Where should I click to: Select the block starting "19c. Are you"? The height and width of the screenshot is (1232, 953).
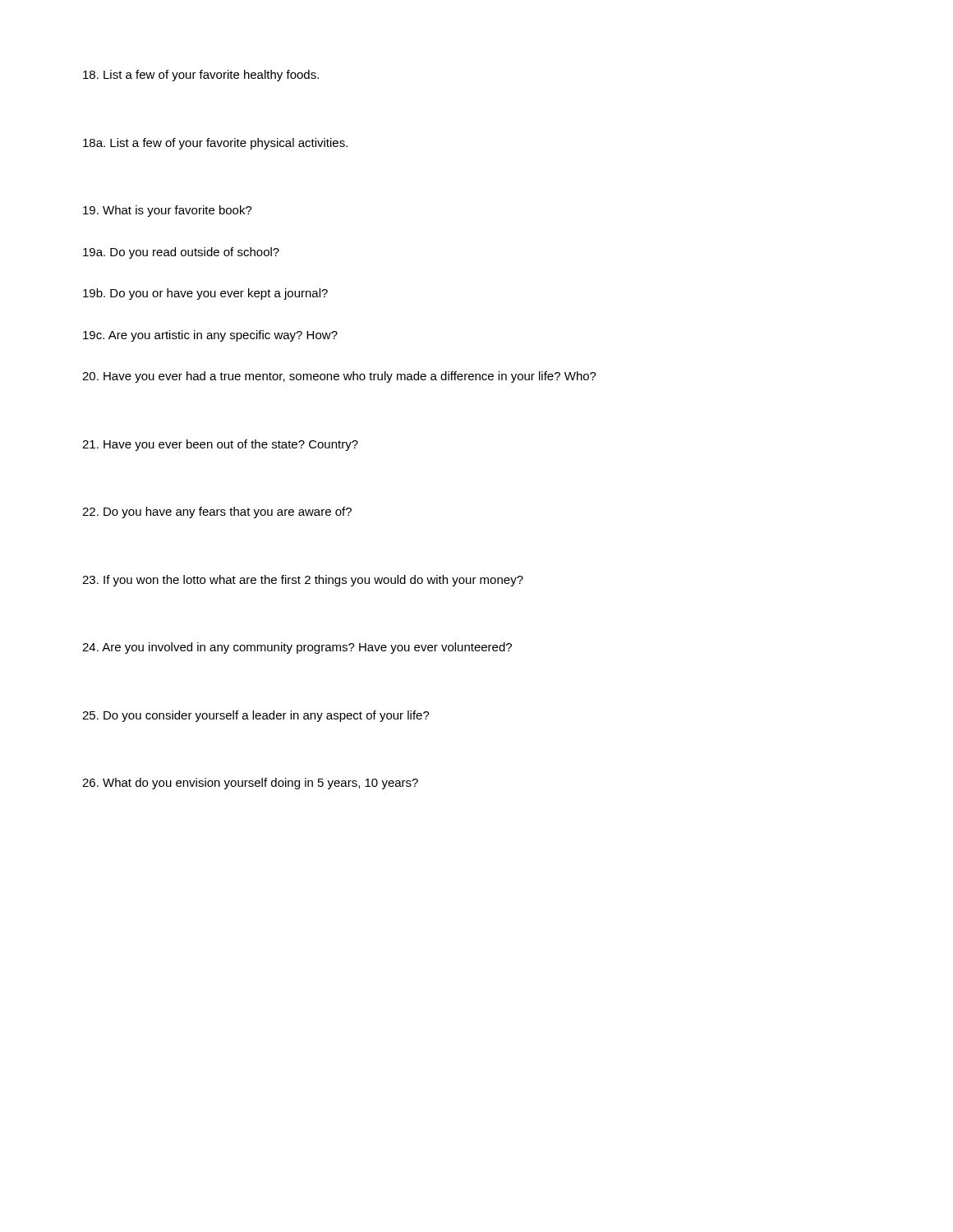pos(210,334)
